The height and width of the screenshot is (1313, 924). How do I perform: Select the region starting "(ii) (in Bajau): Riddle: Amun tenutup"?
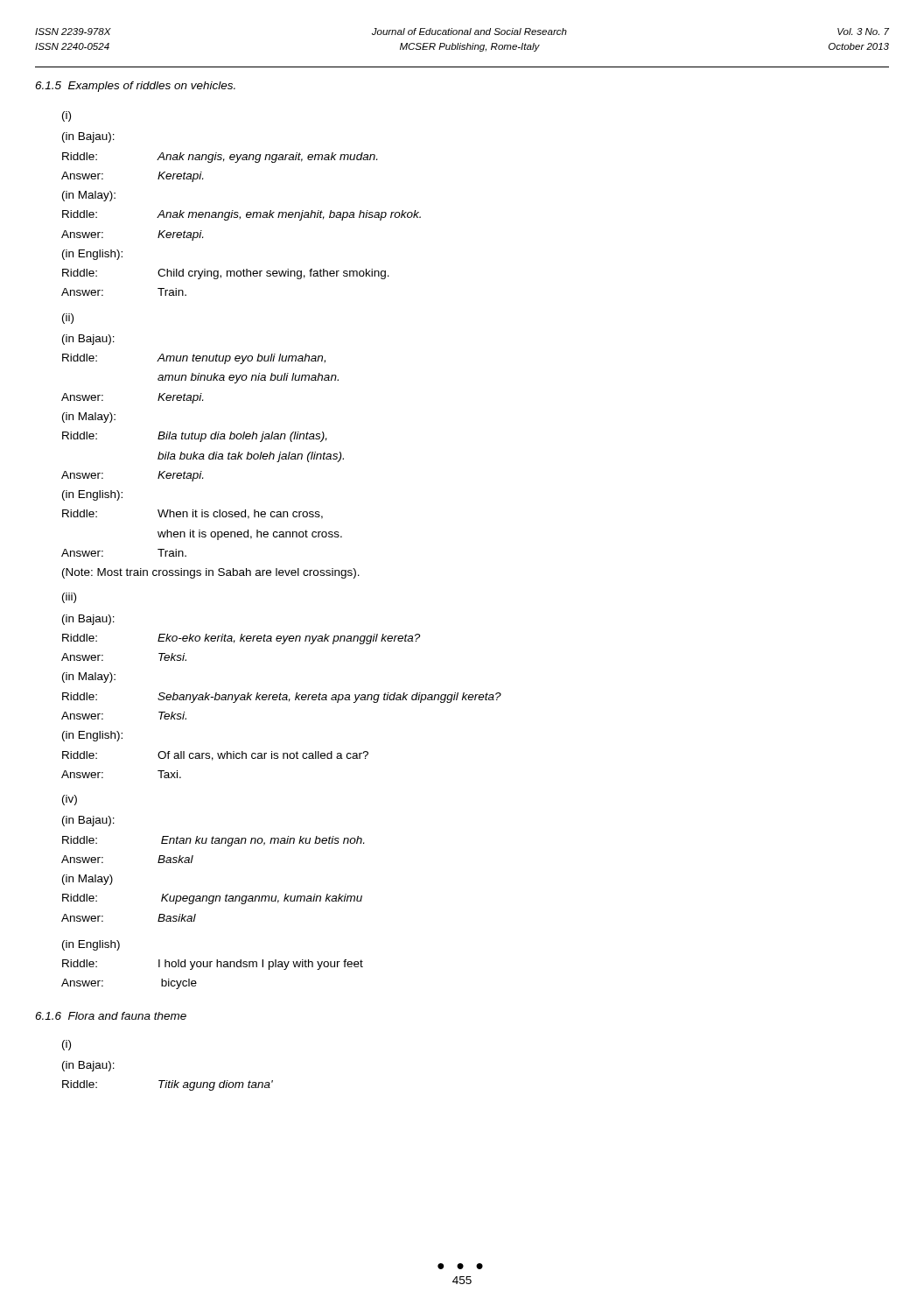[x=68, y=319]
